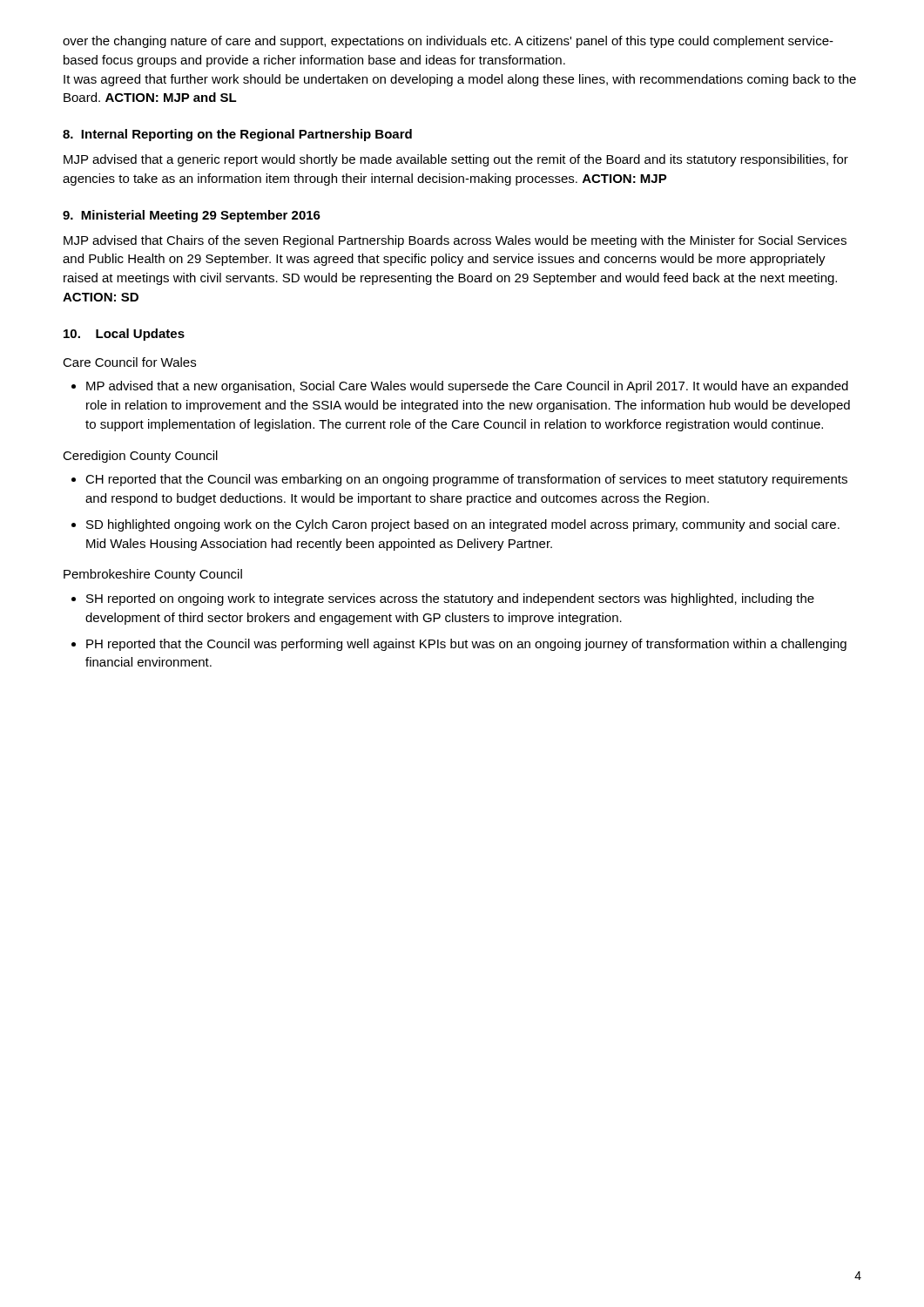Click on the list item with the text "MP advised that a"
This screenshot has height=1307, width=924.
tap(468, 405)
